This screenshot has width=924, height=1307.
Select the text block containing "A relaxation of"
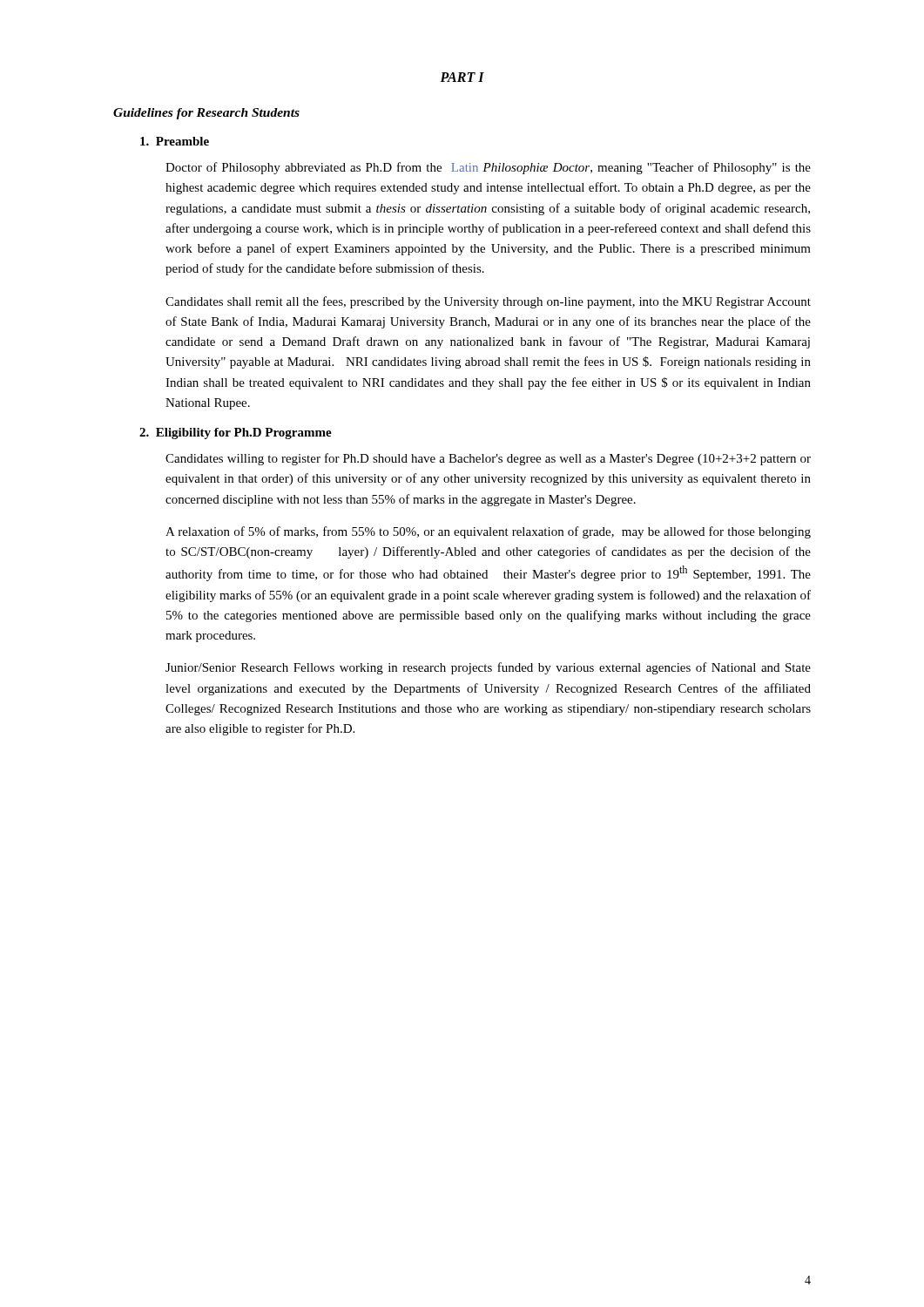pyautogui.click(x=488, y=583)
